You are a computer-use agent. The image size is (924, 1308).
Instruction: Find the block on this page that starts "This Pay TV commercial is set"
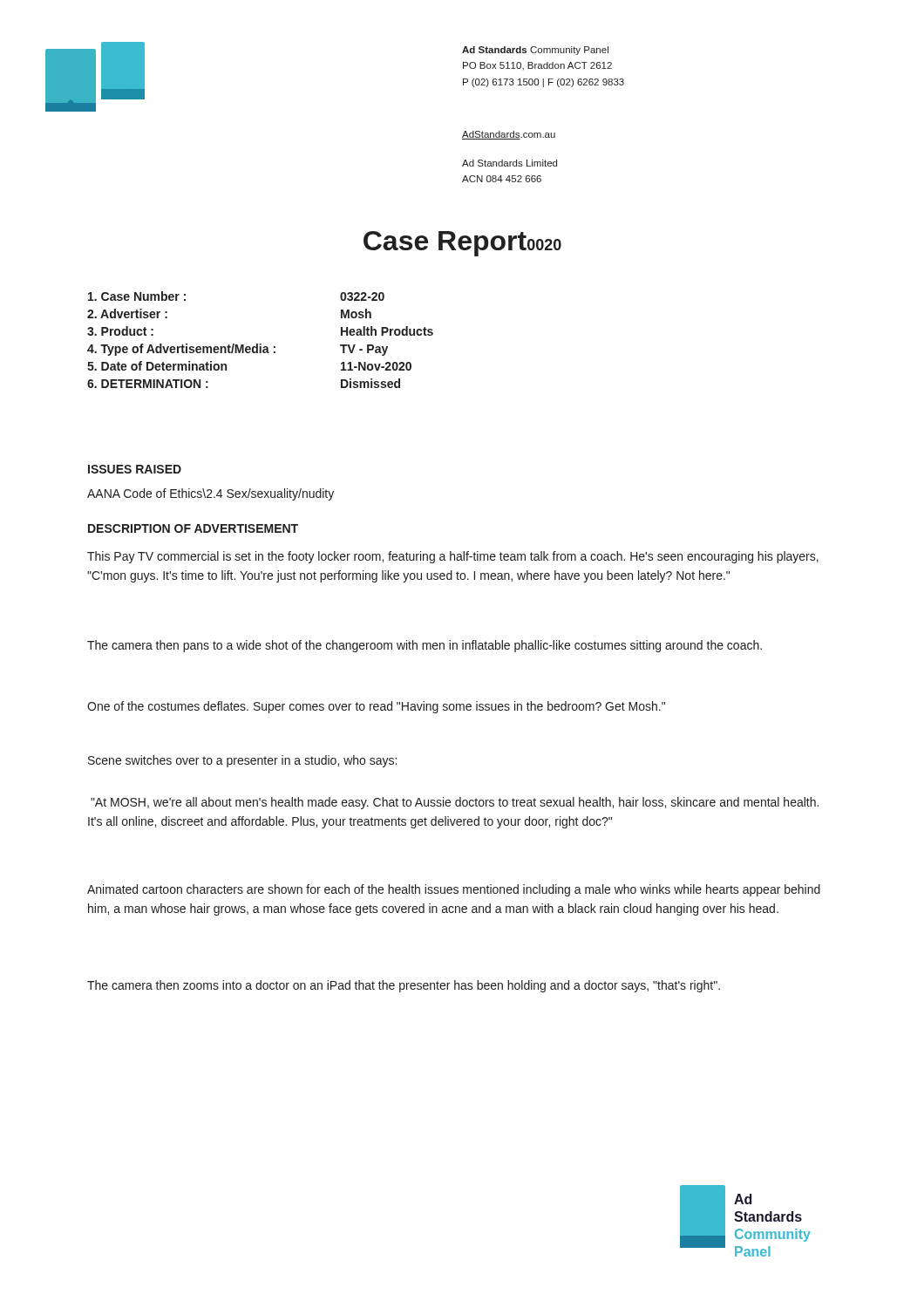pyautogui.click(x=453, y=566)
